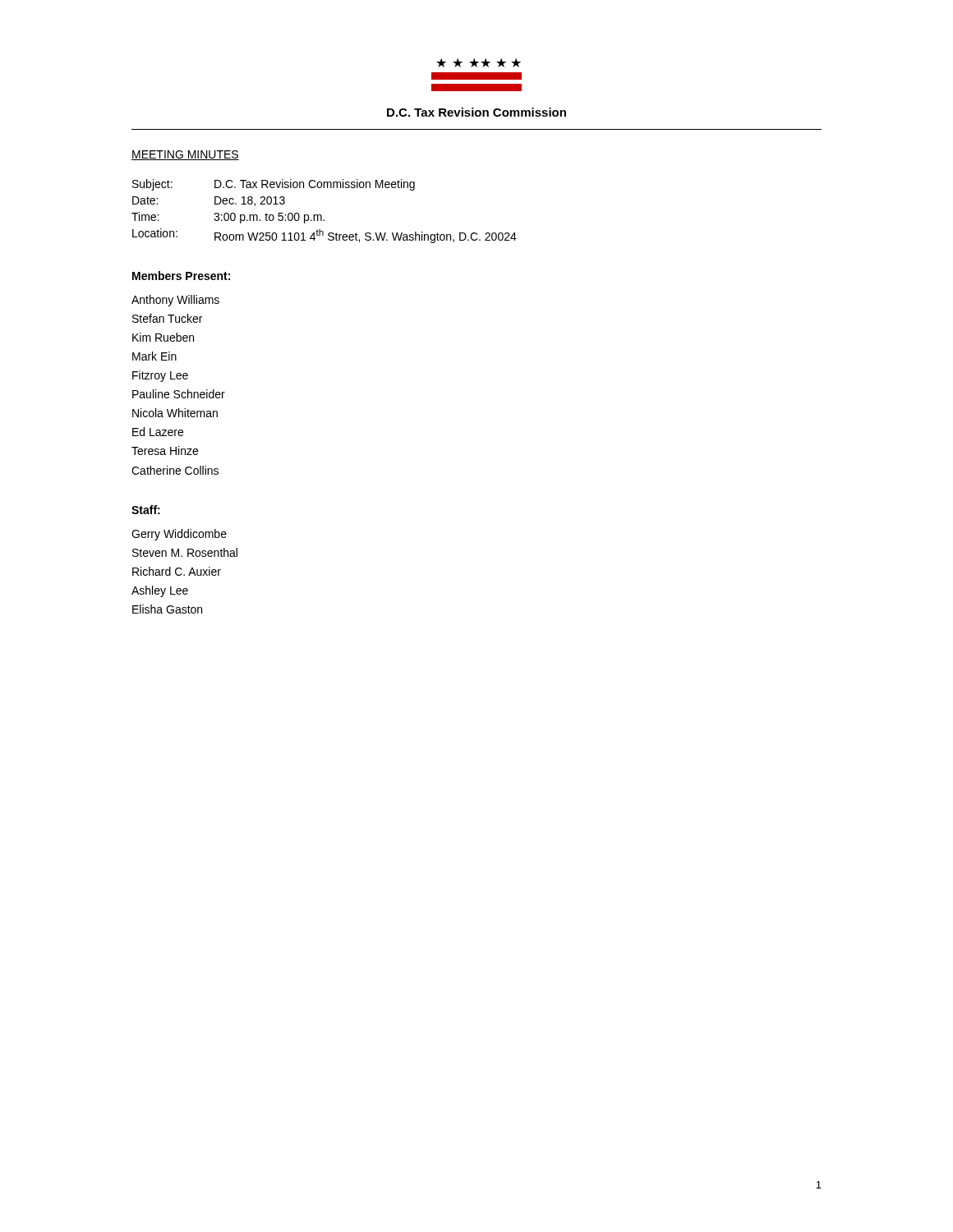Screen dimensions: 1232x953
Task: Navigate to the passage starting "Steven M. Rosenthal"
Action: click(185, 552)
